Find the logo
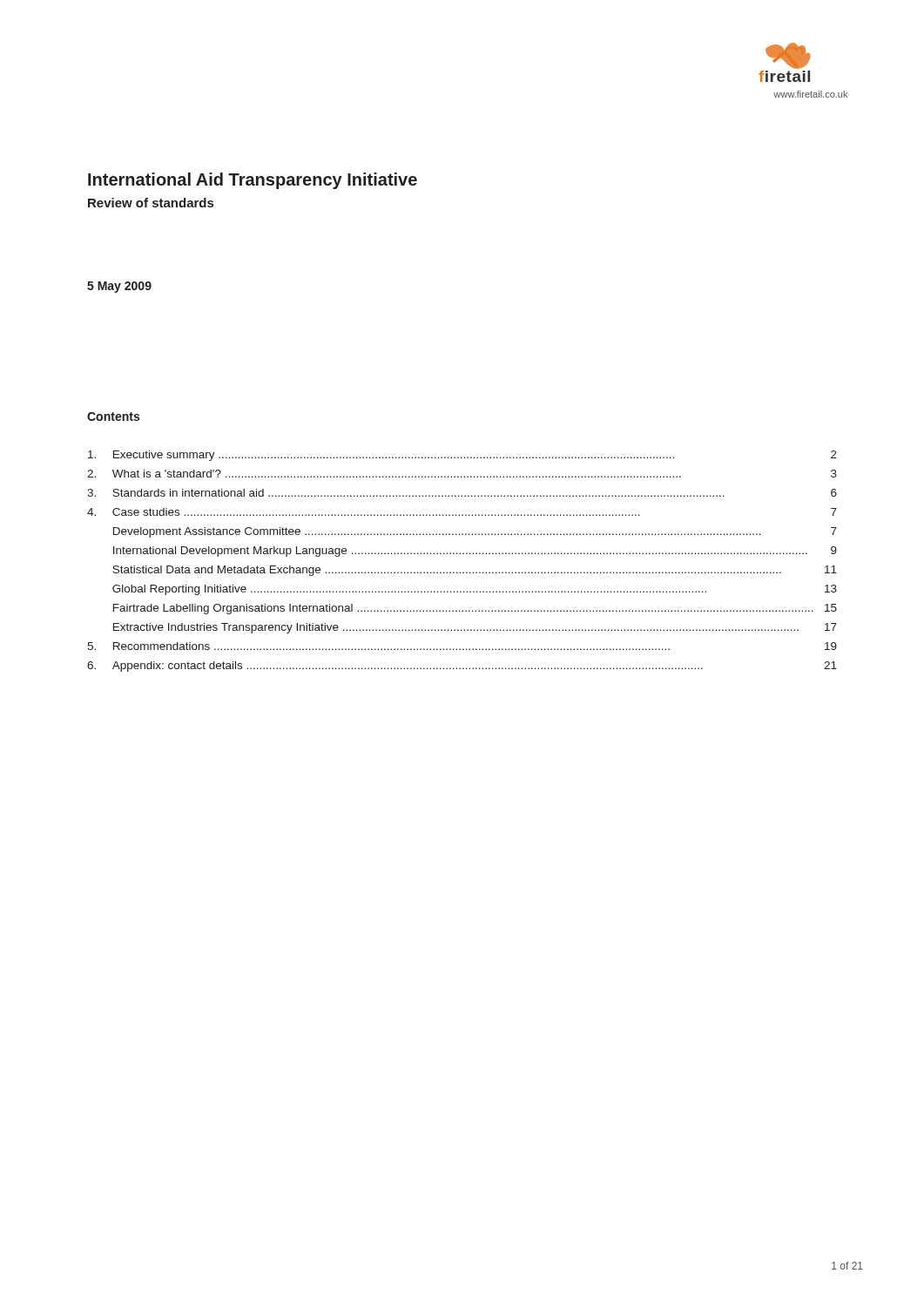 [x=811, y=71]
